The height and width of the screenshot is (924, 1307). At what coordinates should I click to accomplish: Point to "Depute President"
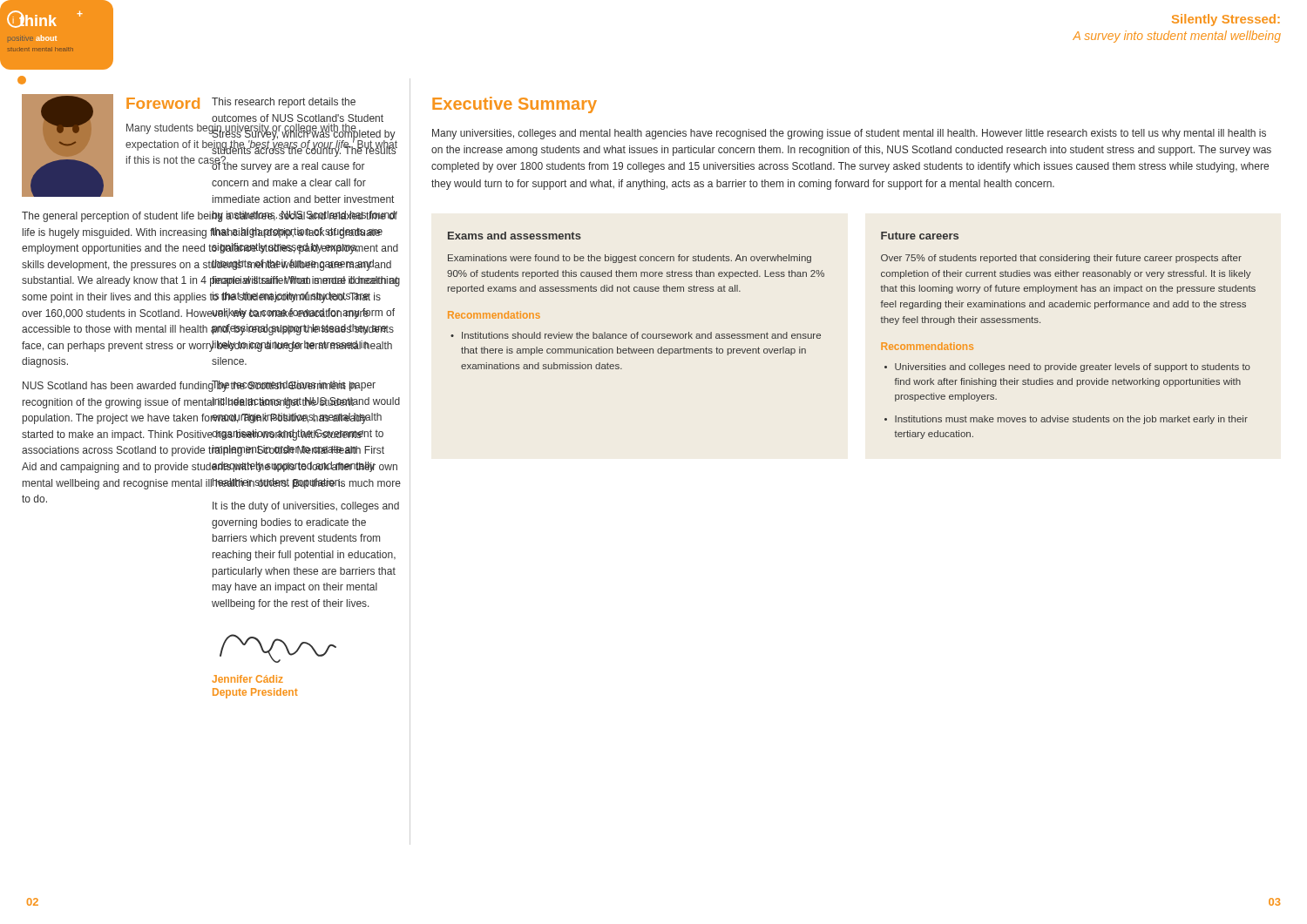click(x=255, y=693)
